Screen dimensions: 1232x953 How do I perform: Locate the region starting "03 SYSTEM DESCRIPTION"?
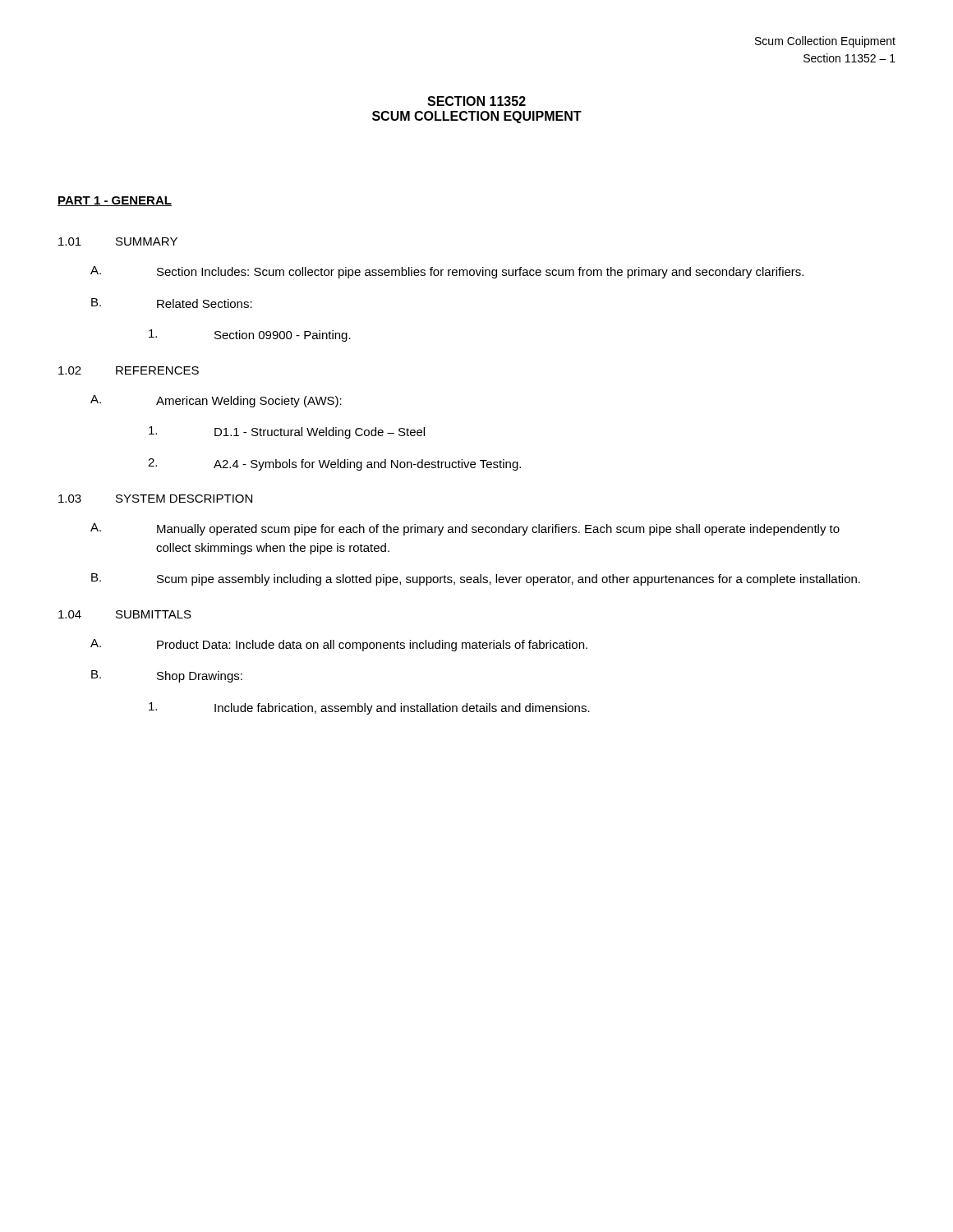[155, 498]
